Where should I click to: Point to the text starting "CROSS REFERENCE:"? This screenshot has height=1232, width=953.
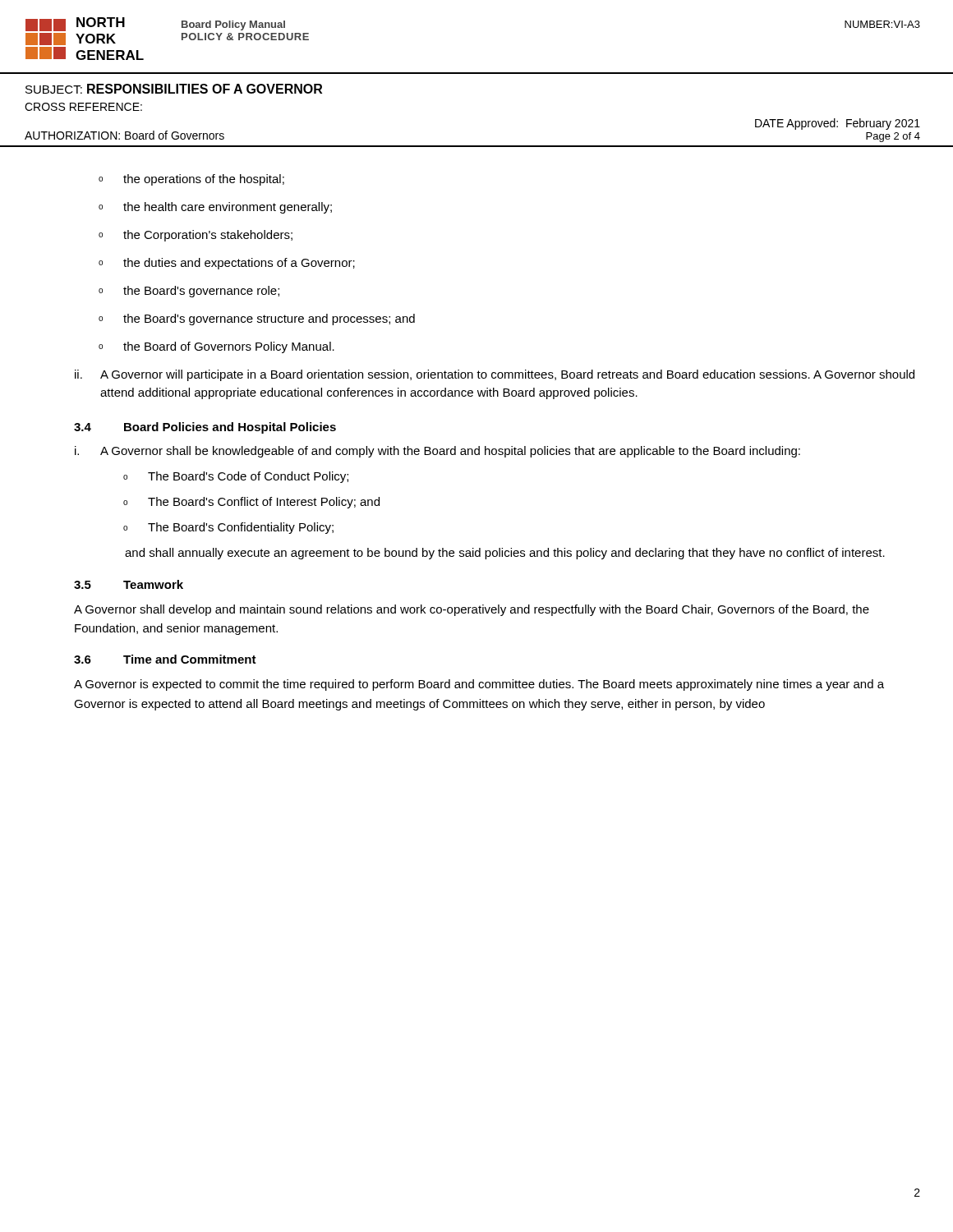(84, 107)
